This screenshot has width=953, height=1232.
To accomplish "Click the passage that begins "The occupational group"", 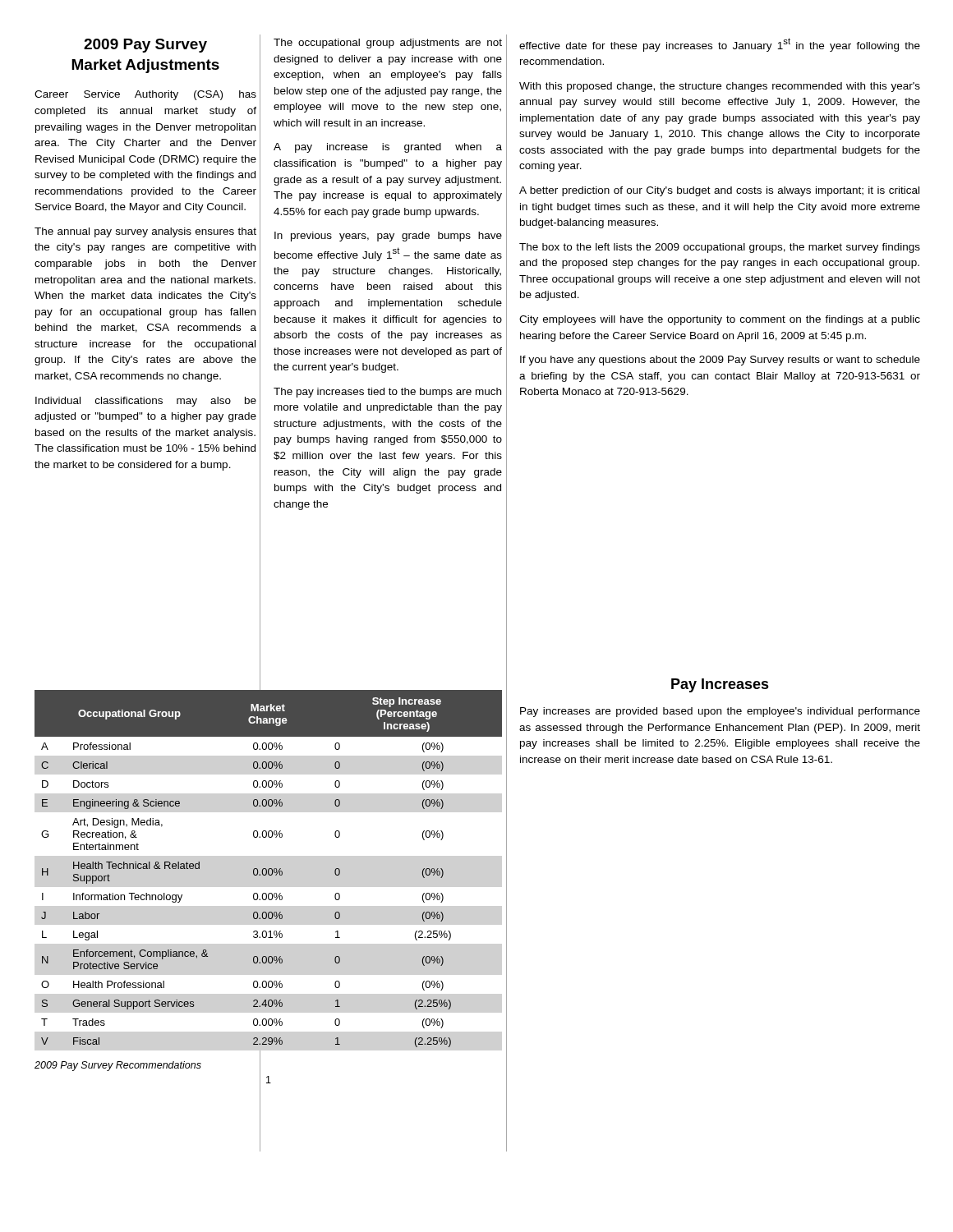I will (x=388, y=83).
